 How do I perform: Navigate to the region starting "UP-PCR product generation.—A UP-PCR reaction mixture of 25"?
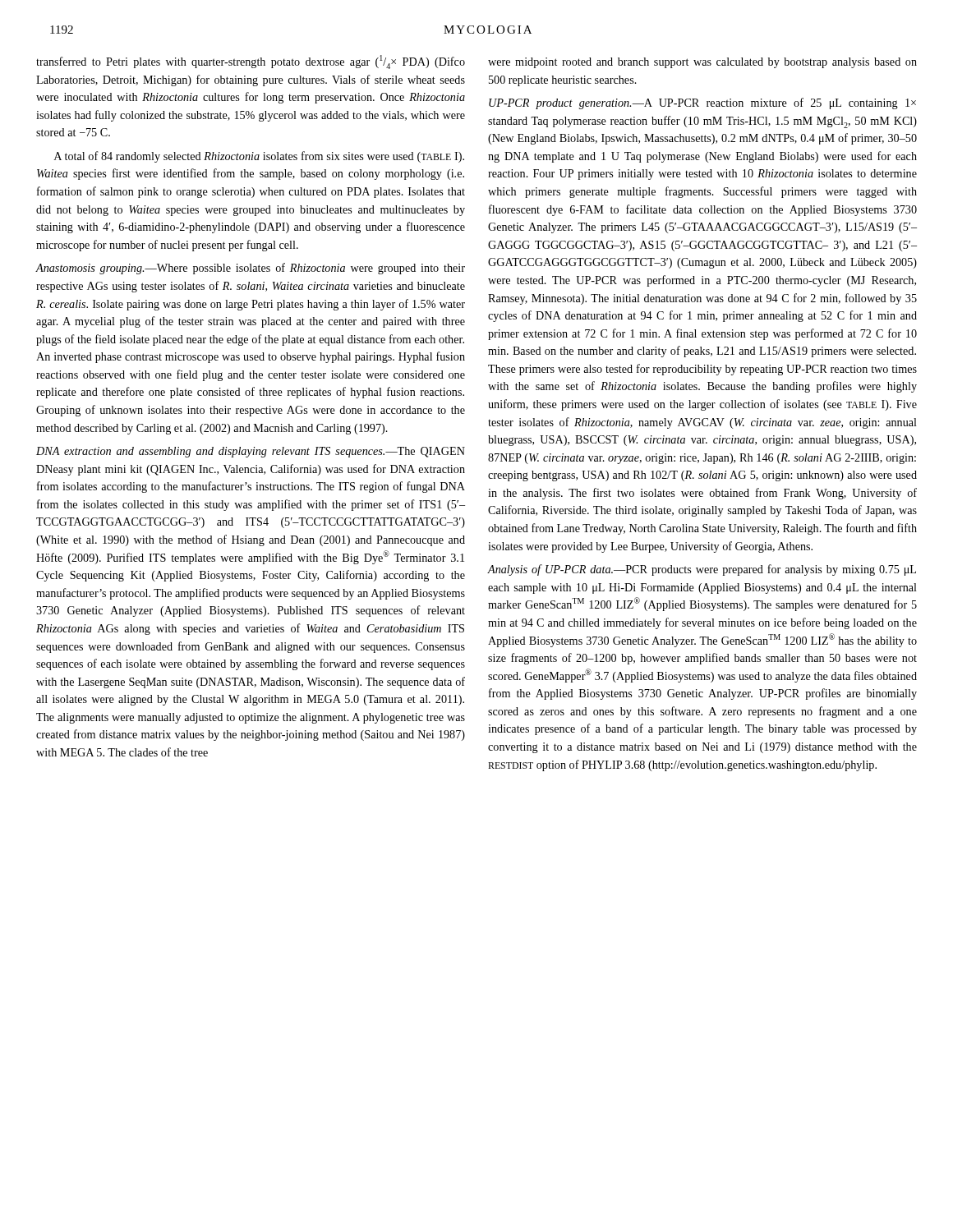coord(702,325)
